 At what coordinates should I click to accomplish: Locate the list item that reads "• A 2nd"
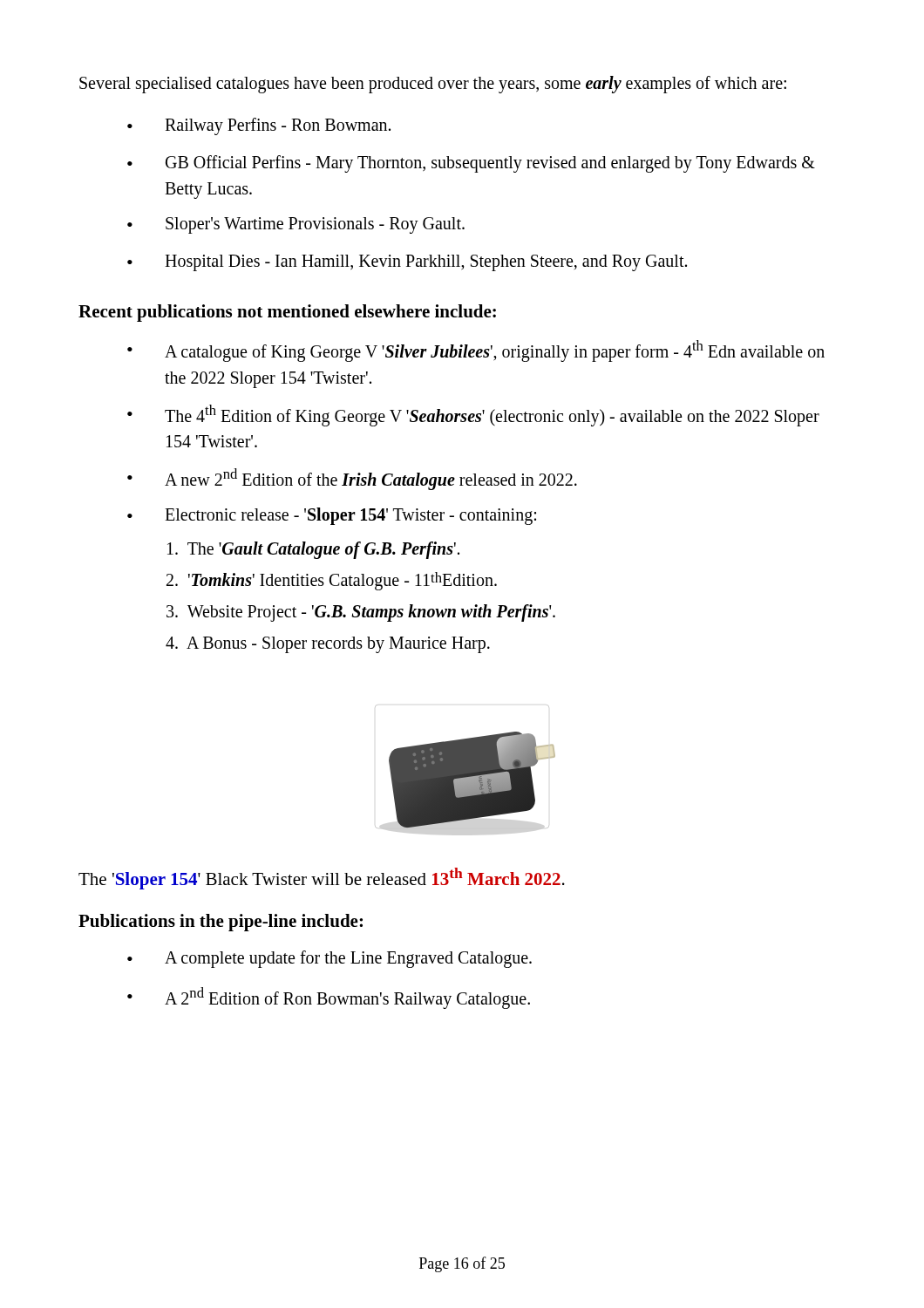point(486,997)
